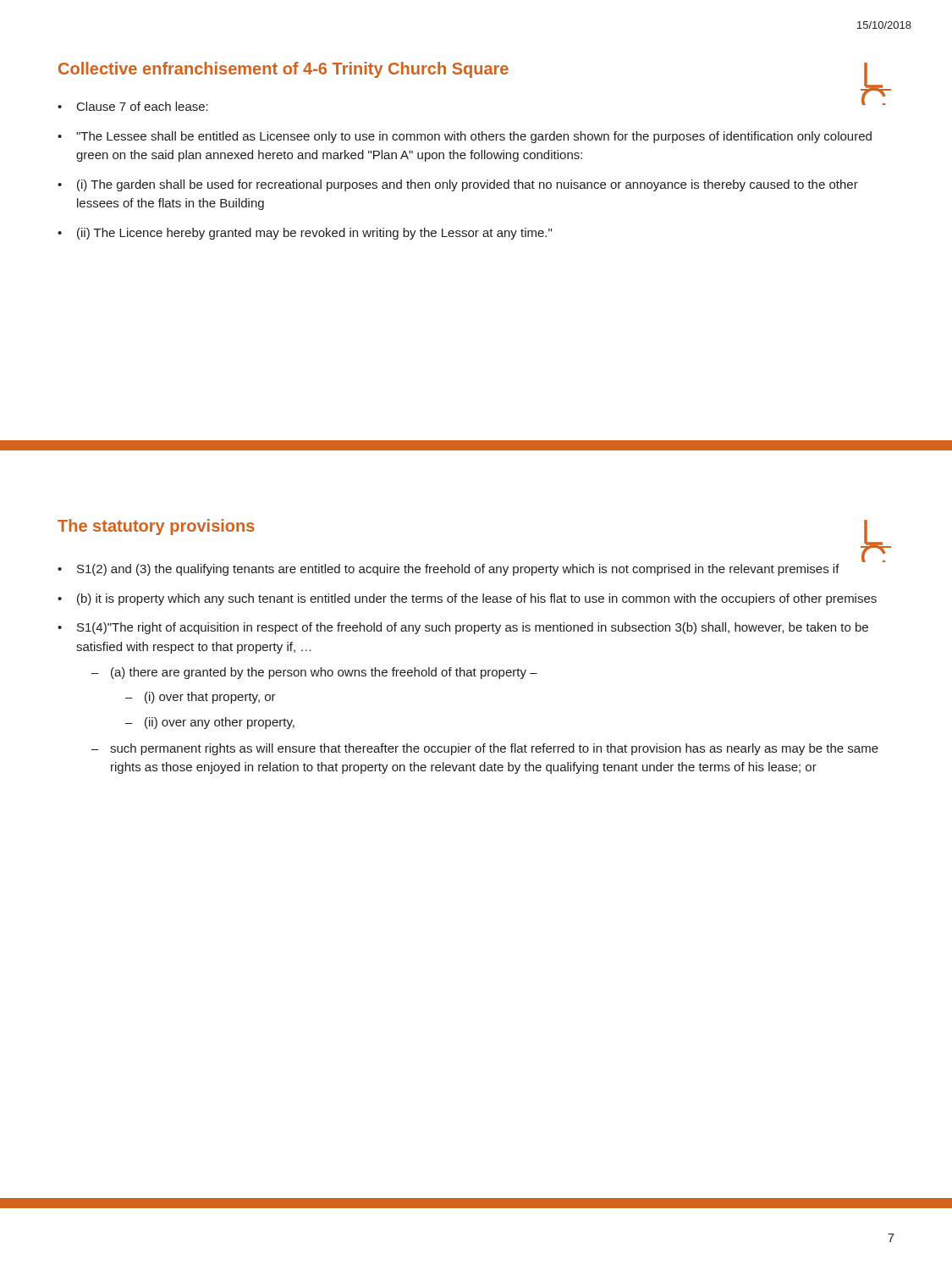Locate the text "The statutory provisions"

[156, 526]
